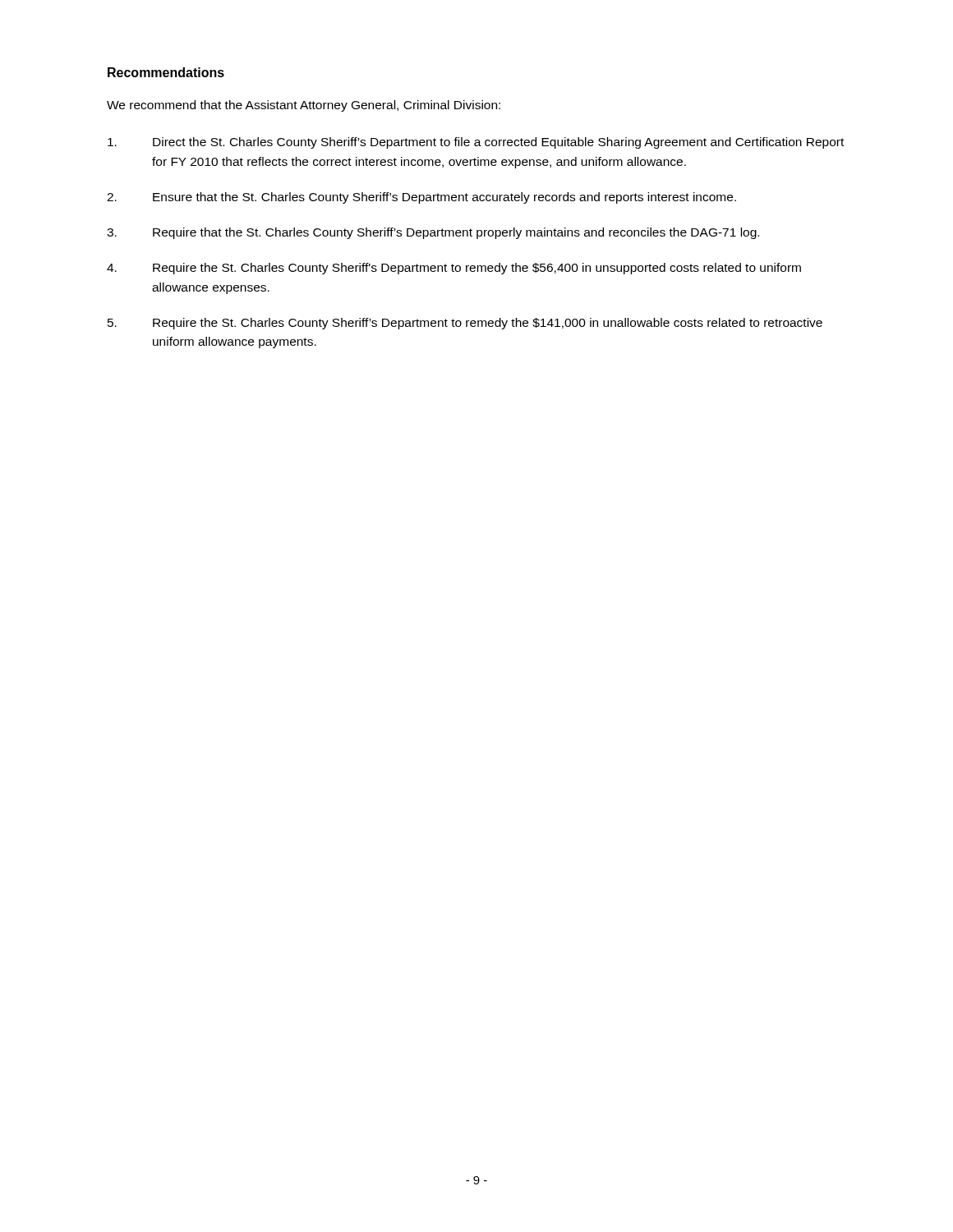
Task: Click on the list item that reads "2. Ensure that the St. Charles"
Action: click(476, 197)
